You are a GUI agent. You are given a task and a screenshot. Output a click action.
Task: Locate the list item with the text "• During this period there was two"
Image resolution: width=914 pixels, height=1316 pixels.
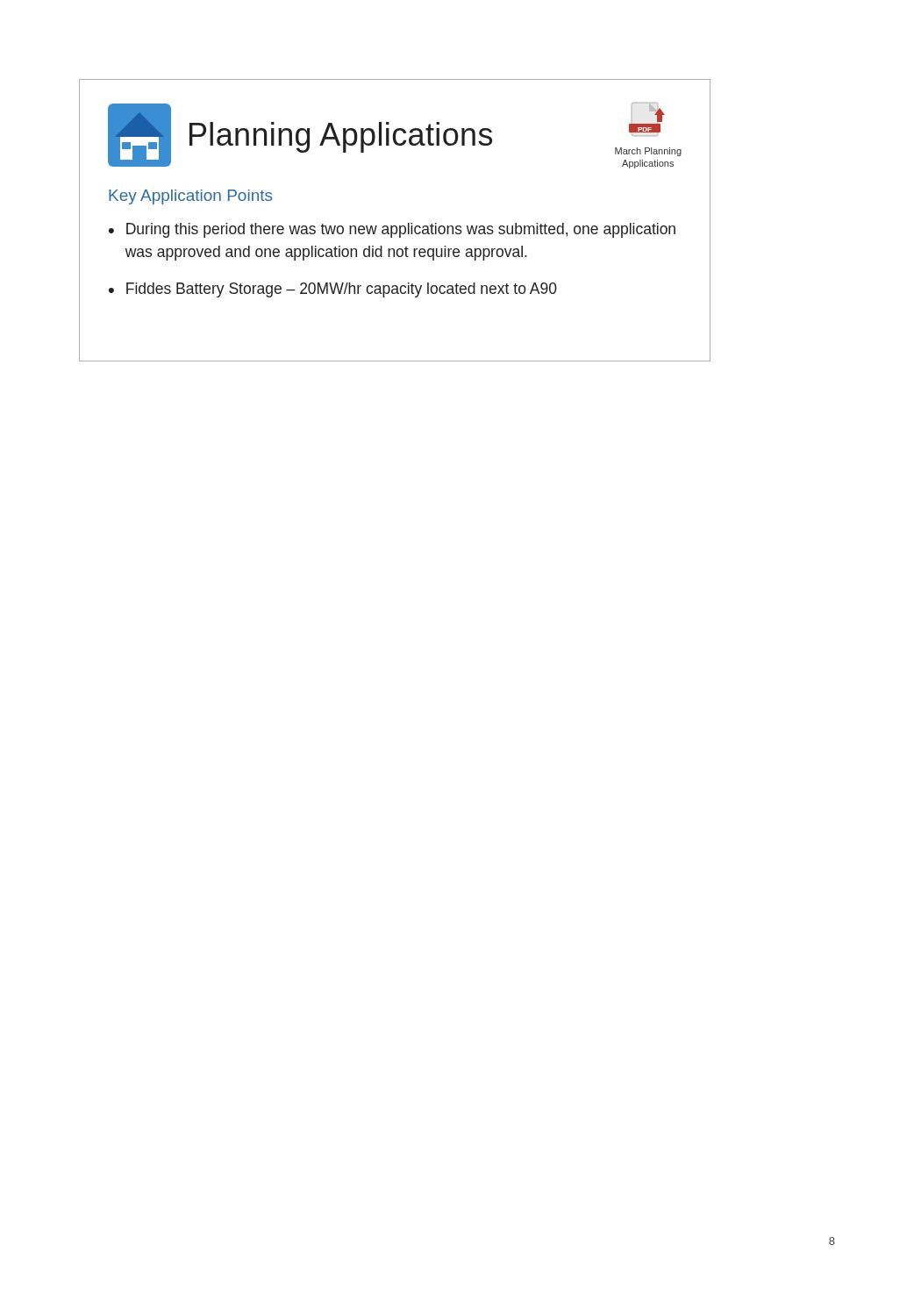[x=395, y=240]
